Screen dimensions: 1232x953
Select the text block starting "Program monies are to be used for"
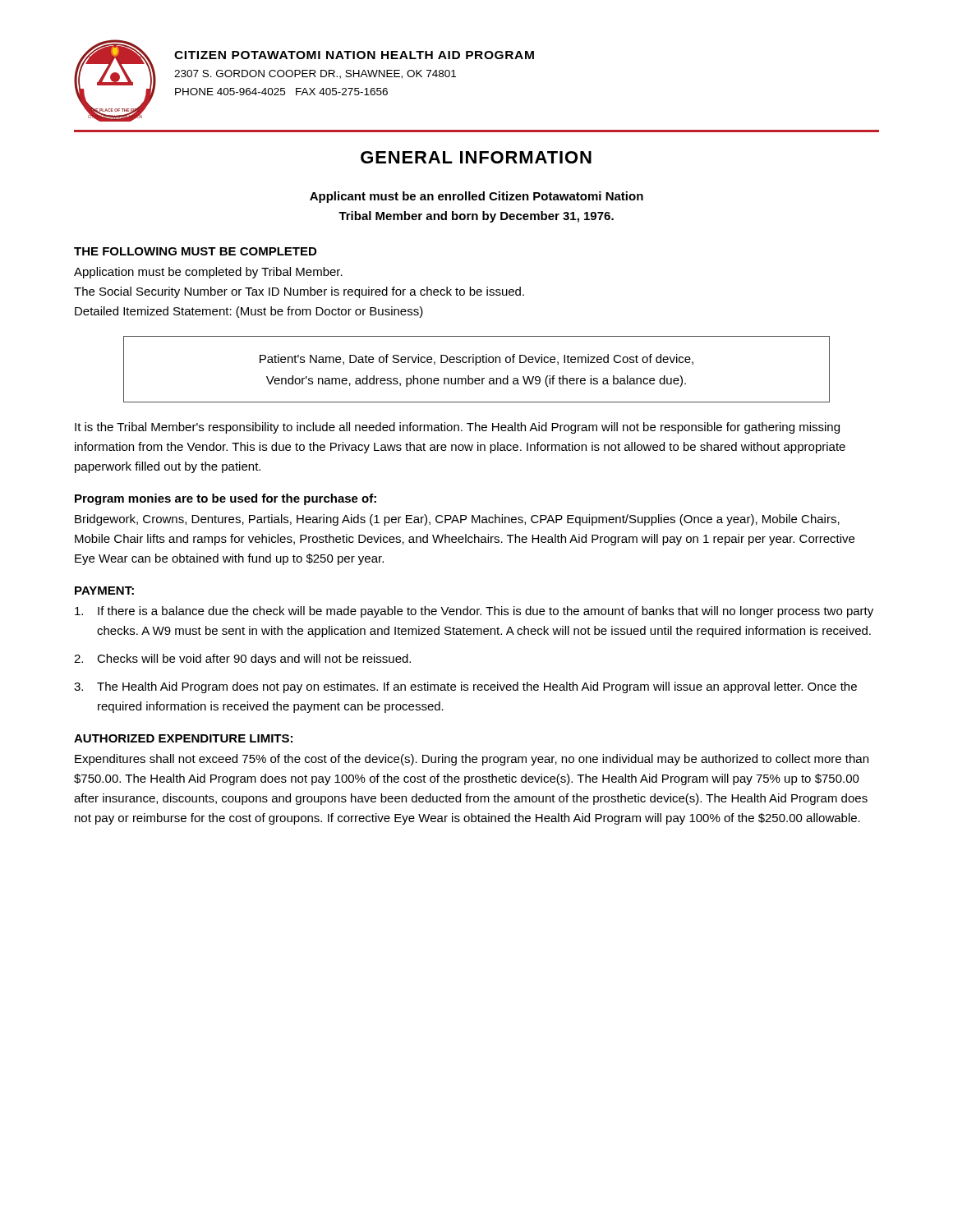tap(226, 498)
